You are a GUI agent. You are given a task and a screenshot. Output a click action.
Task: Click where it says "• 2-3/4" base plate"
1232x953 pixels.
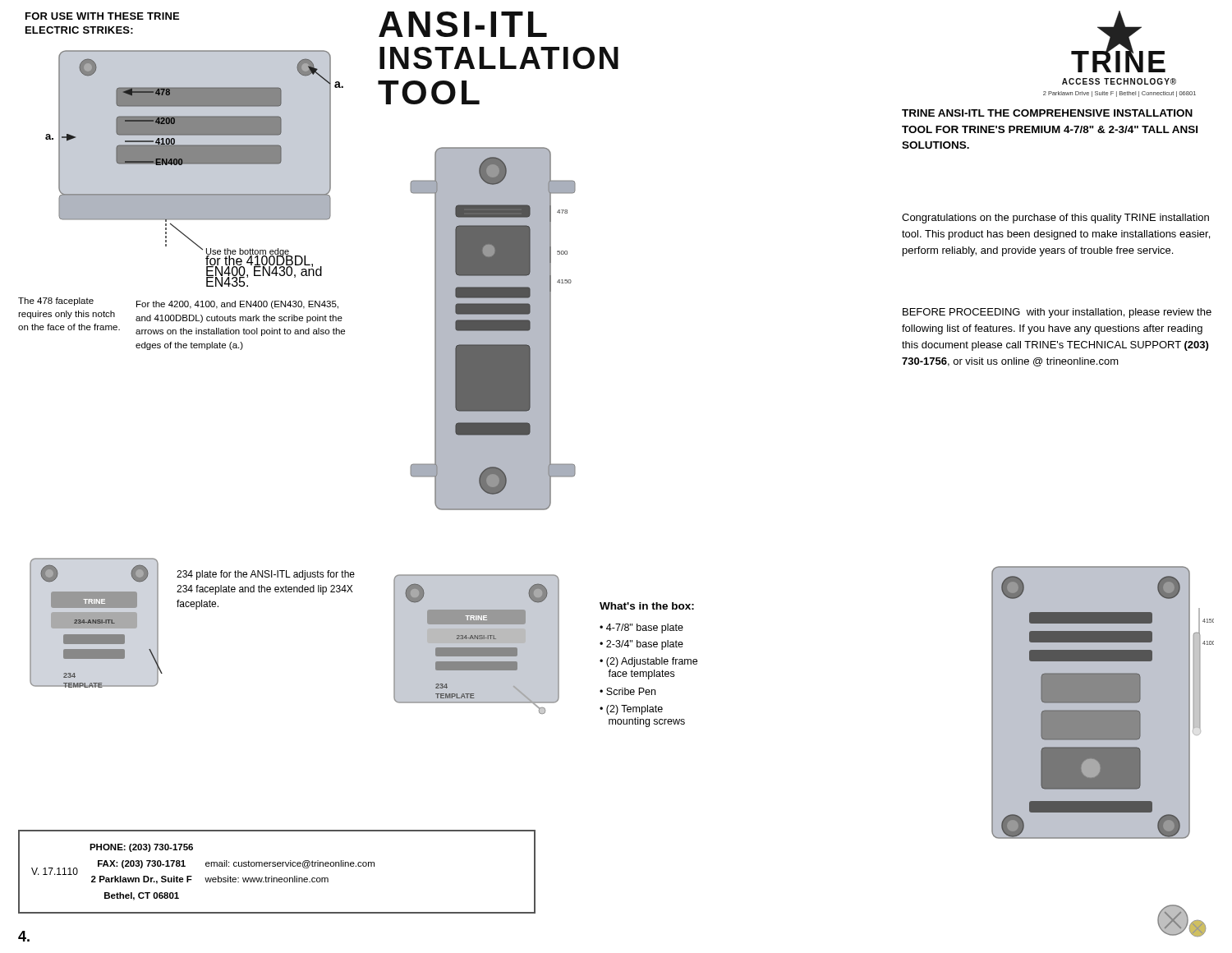pos(641,644)
